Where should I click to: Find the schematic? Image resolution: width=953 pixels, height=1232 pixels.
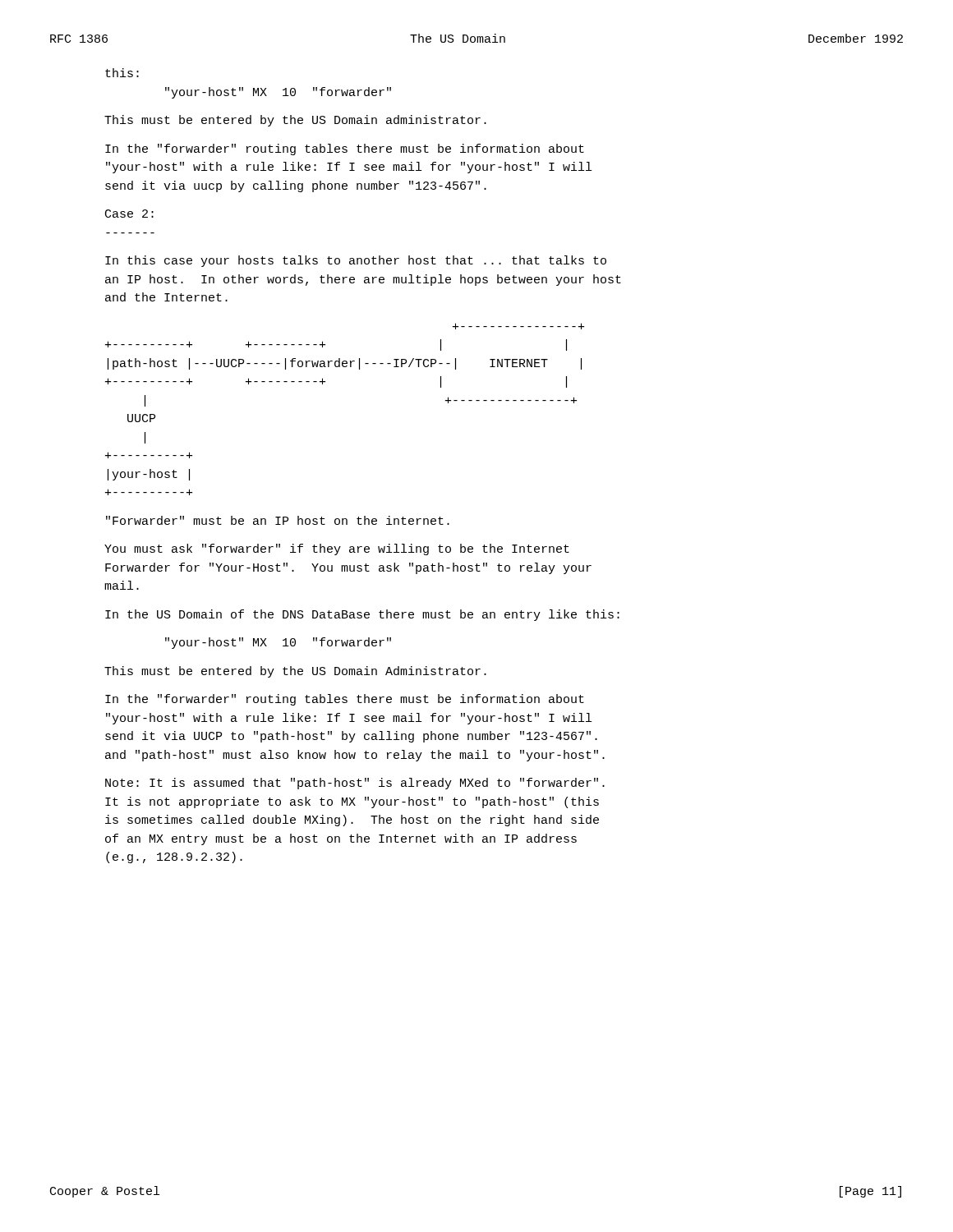476,411
